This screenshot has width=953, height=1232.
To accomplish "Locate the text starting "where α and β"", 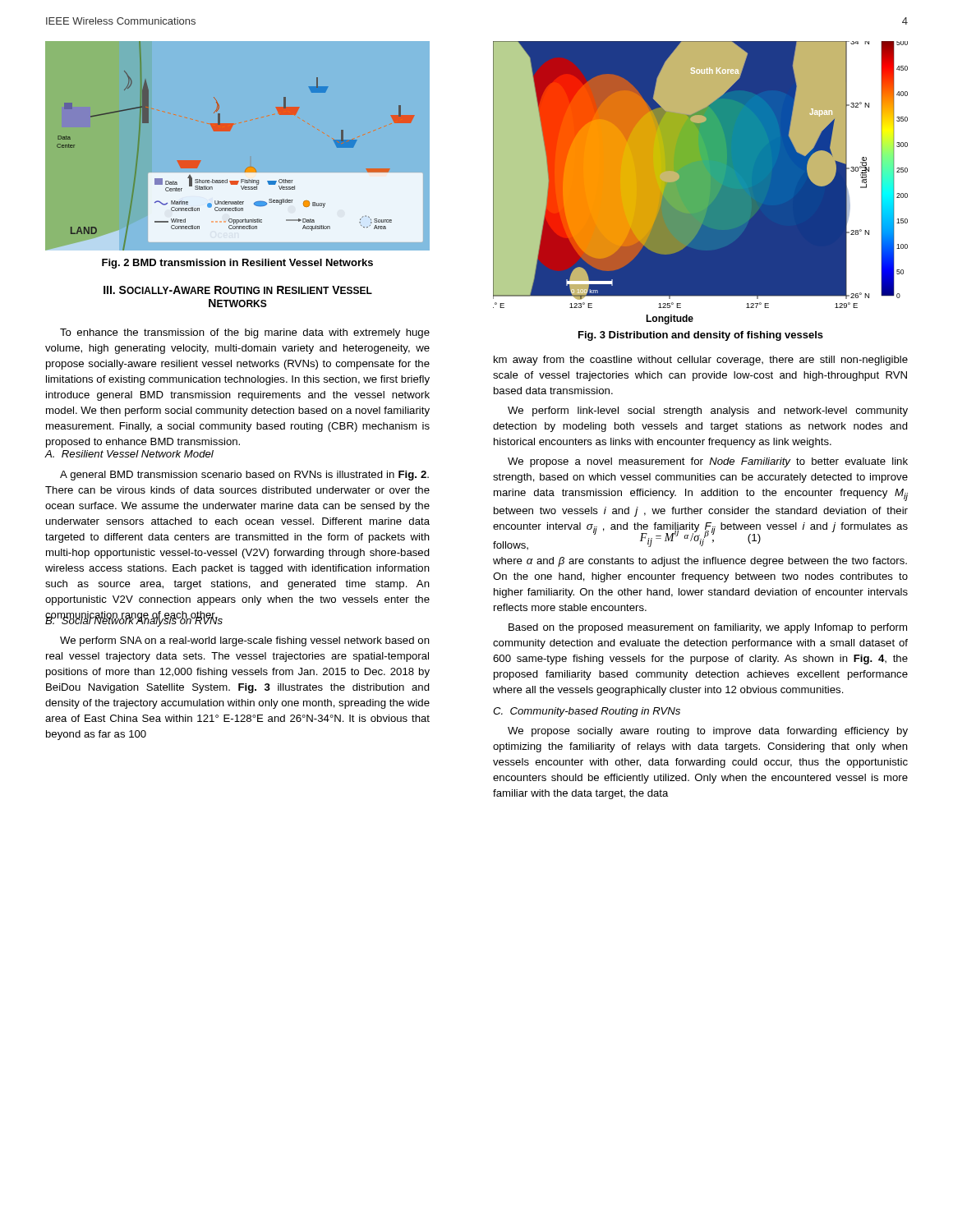I will point(700,625).
